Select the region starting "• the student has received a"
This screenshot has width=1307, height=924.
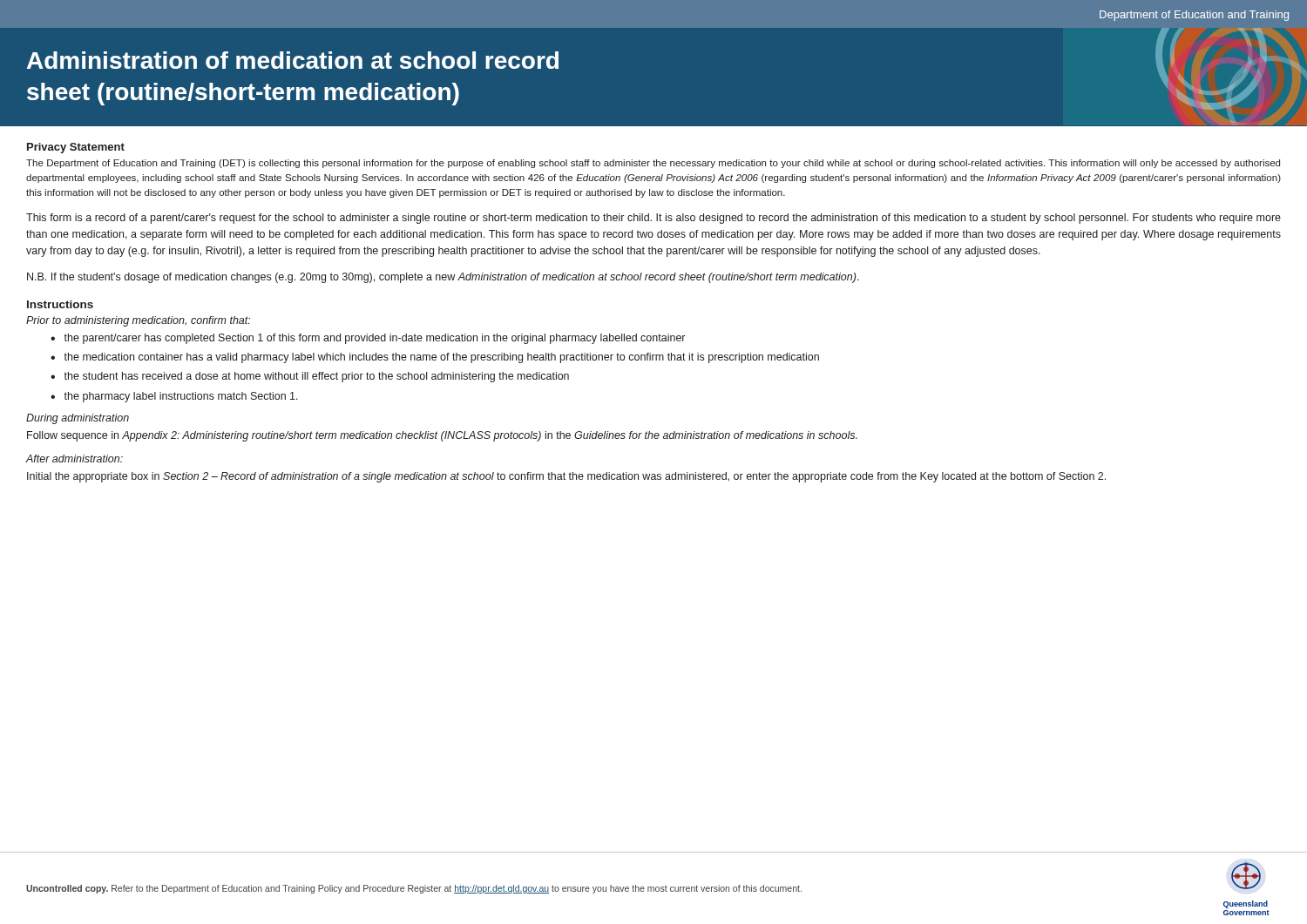[310, 377]
